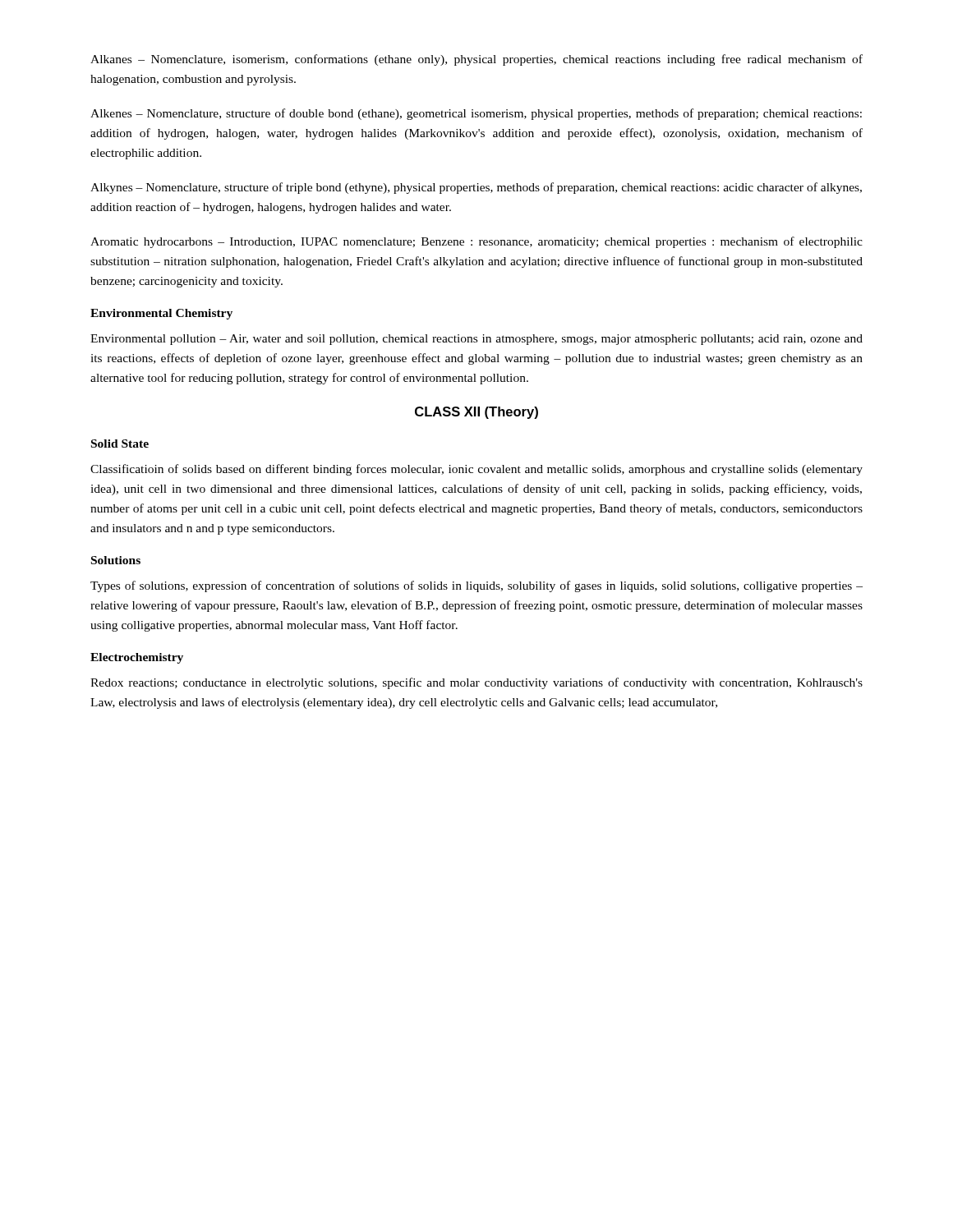Navigate to the element starting "CLASS XII (Theory)"
The image size is (953, 1232).
pos(476,412)
